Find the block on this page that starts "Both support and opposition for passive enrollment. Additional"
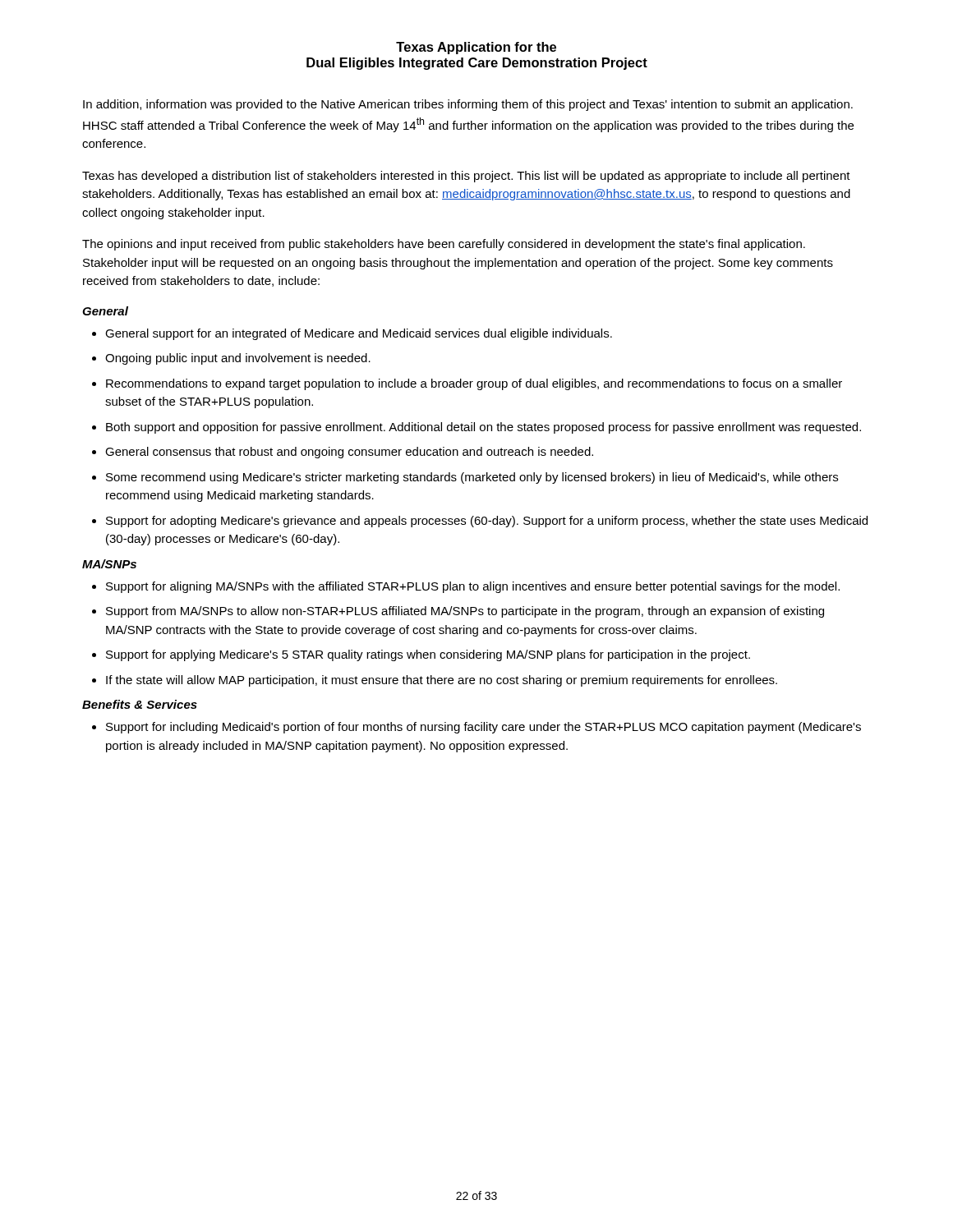953x1232 pixels. coord(484,426)
